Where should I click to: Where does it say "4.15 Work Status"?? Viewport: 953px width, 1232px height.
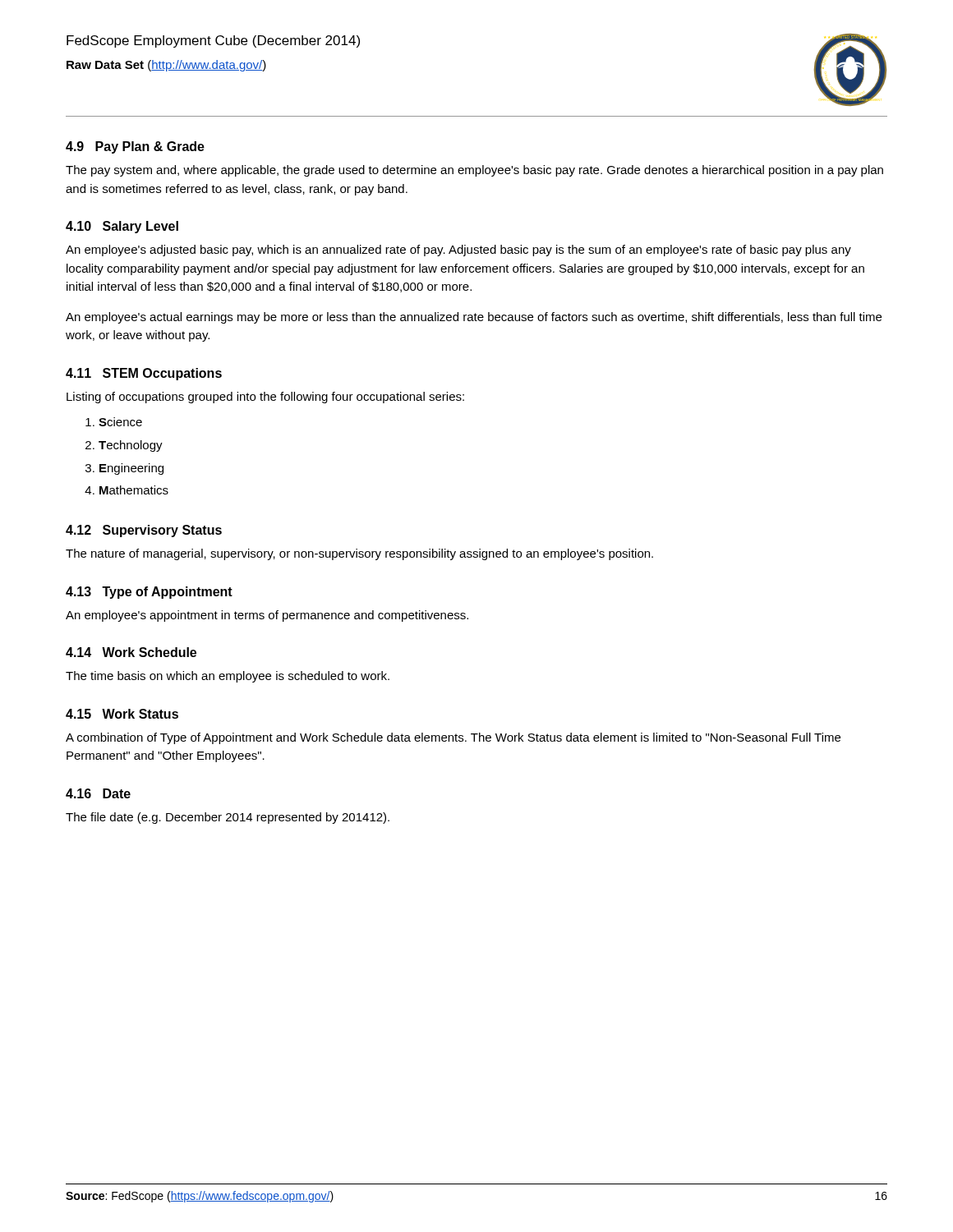[122, 714]
